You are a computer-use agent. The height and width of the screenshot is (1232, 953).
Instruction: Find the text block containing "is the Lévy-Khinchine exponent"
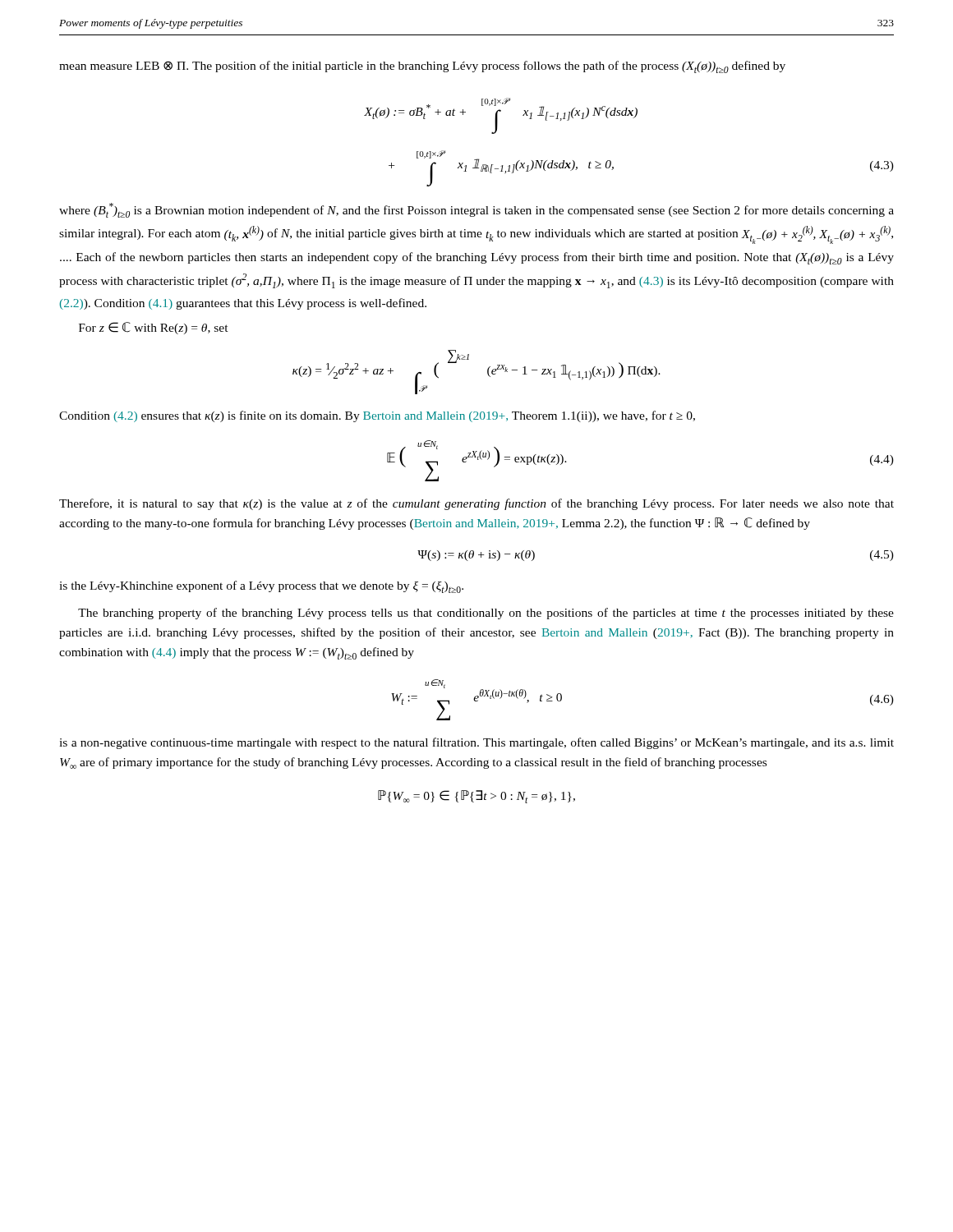(x=262, y=587)
